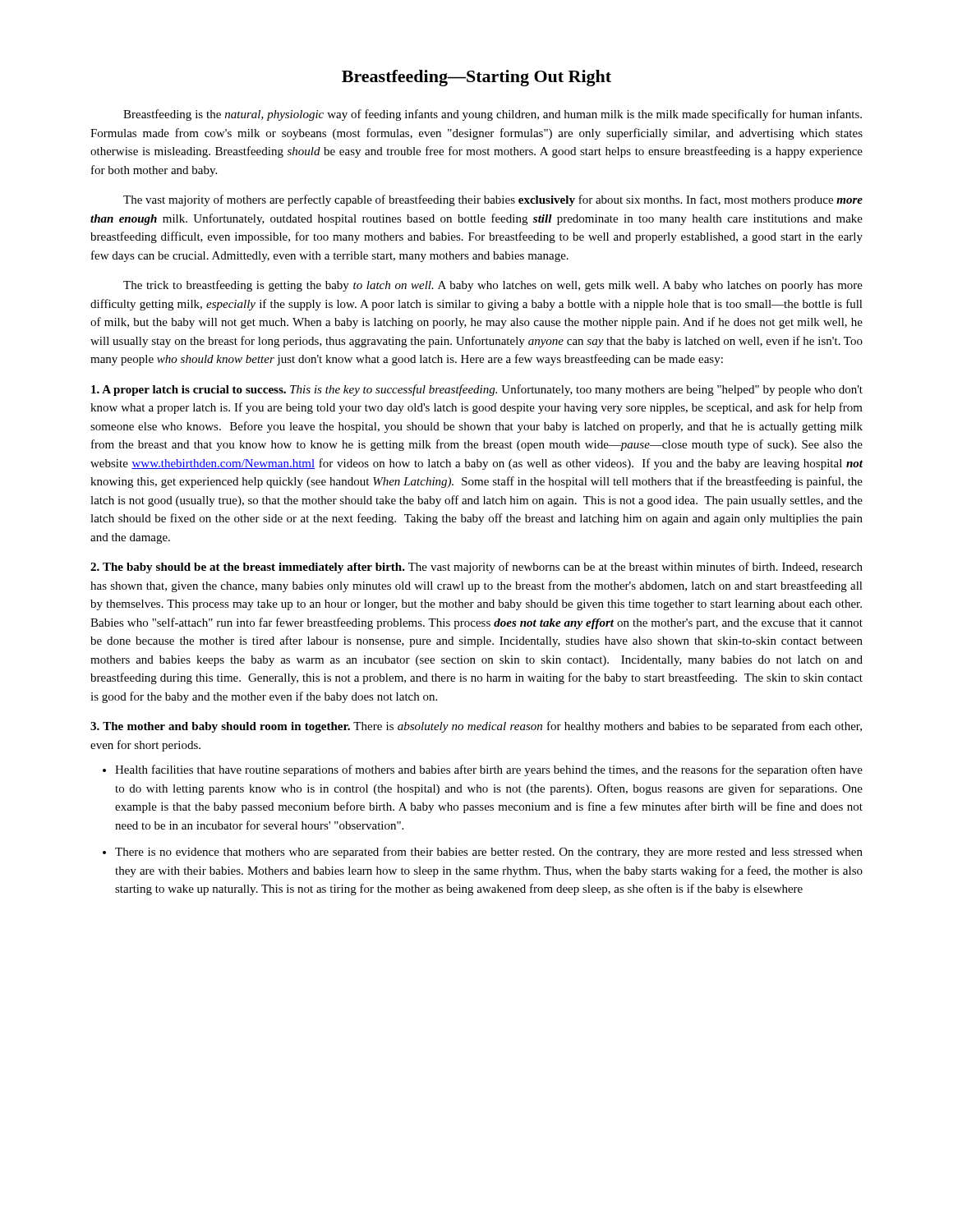Locate the list item with the text "Health facilities that"

point(489,797)
